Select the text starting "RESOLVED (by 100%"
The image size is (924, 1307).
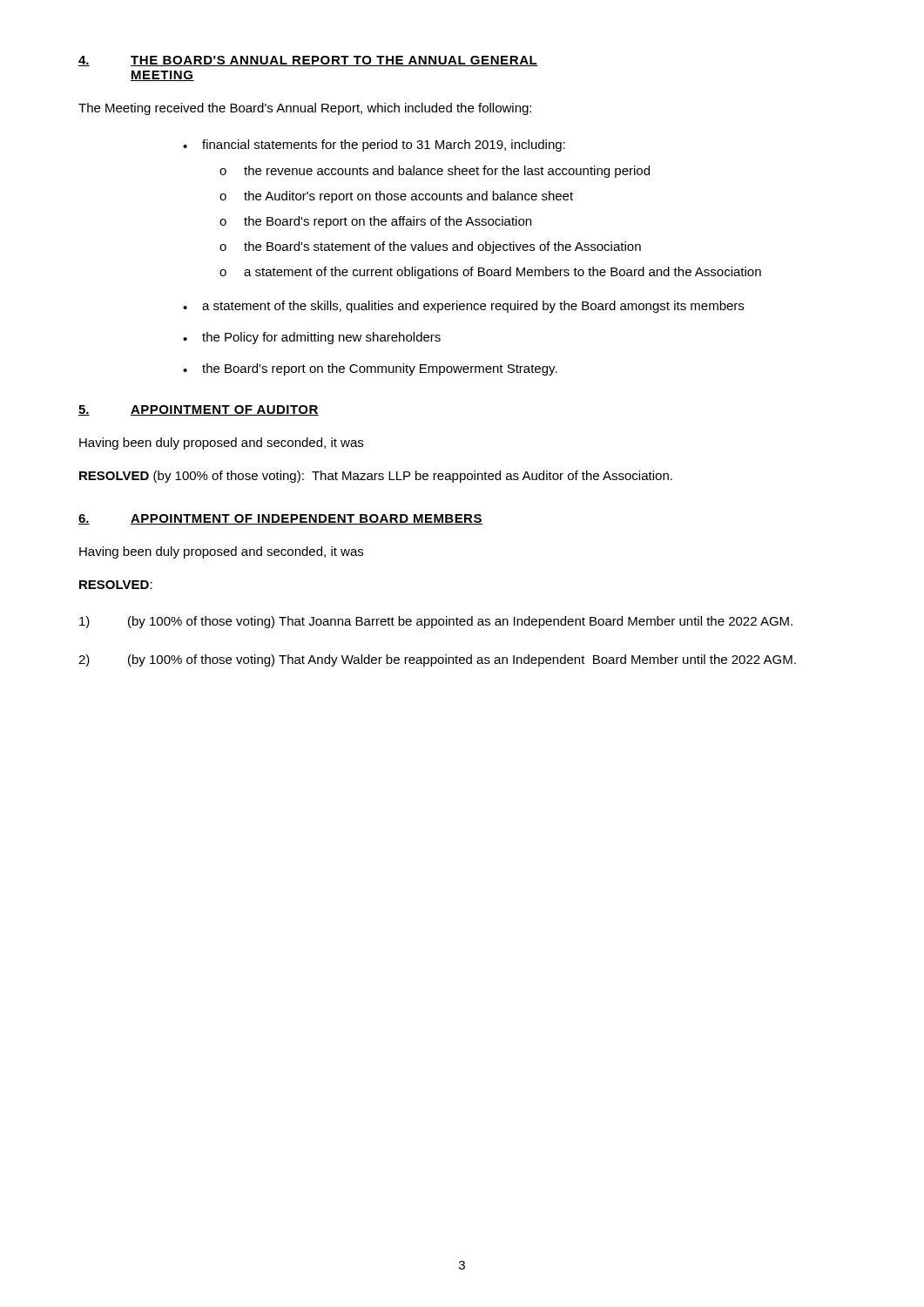pyautogui.click(x=376, y=475)
